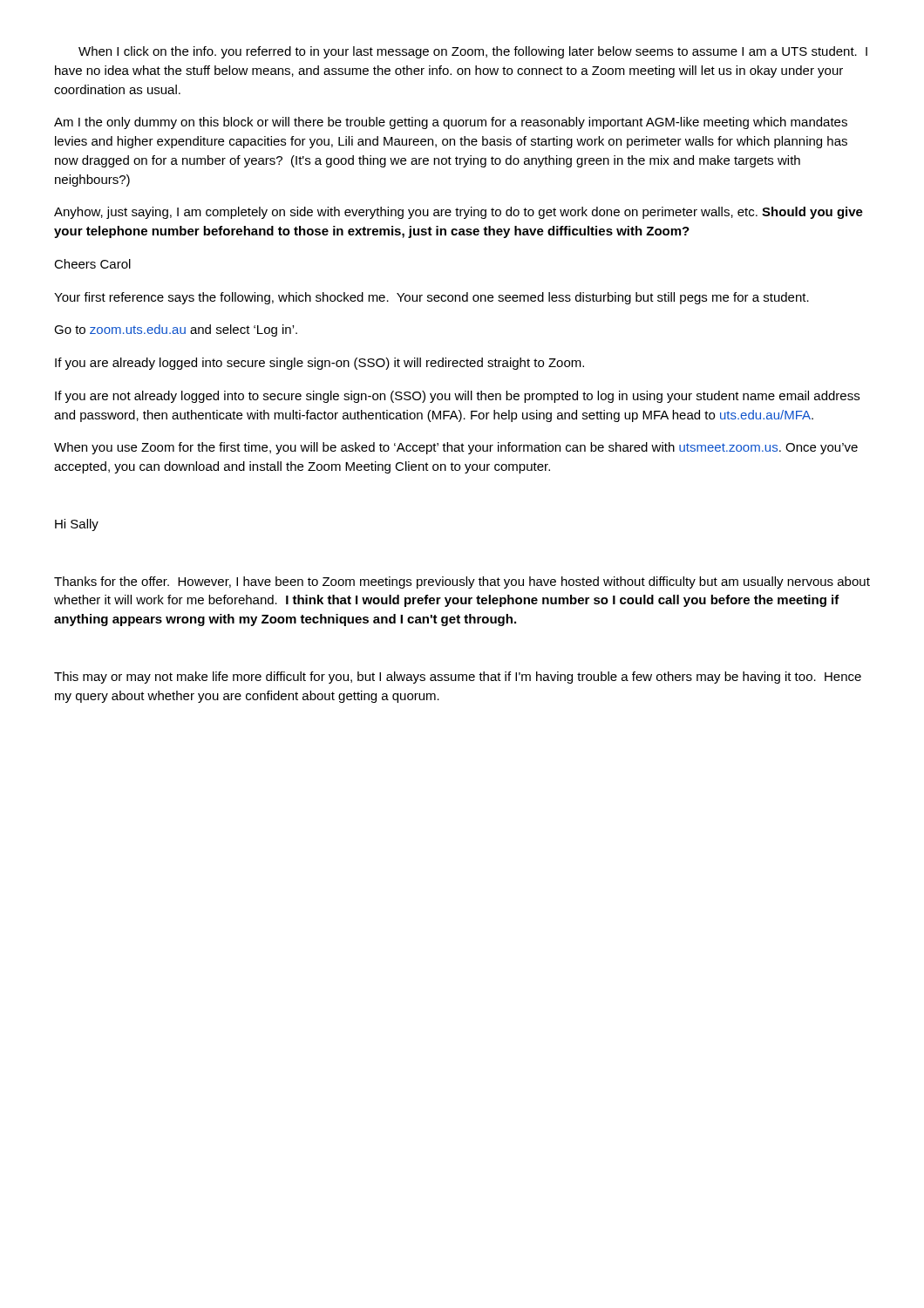Where does it say "Cheers Carol"?
Image resolution: width=924 pixels, height=1308 pixels.
tap(93, 264)
